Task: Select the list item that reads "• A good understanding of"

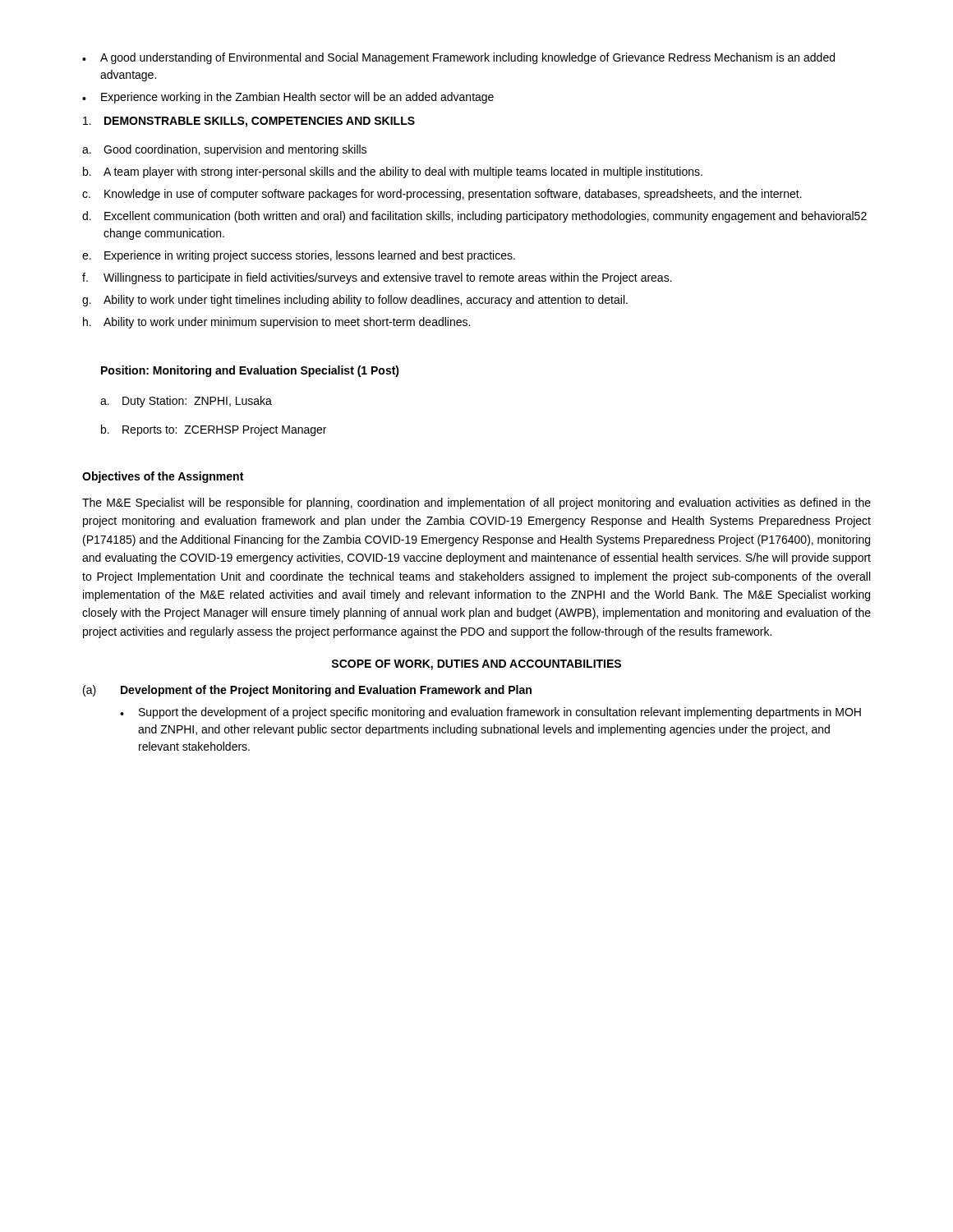Action: [x=476, y=67]
